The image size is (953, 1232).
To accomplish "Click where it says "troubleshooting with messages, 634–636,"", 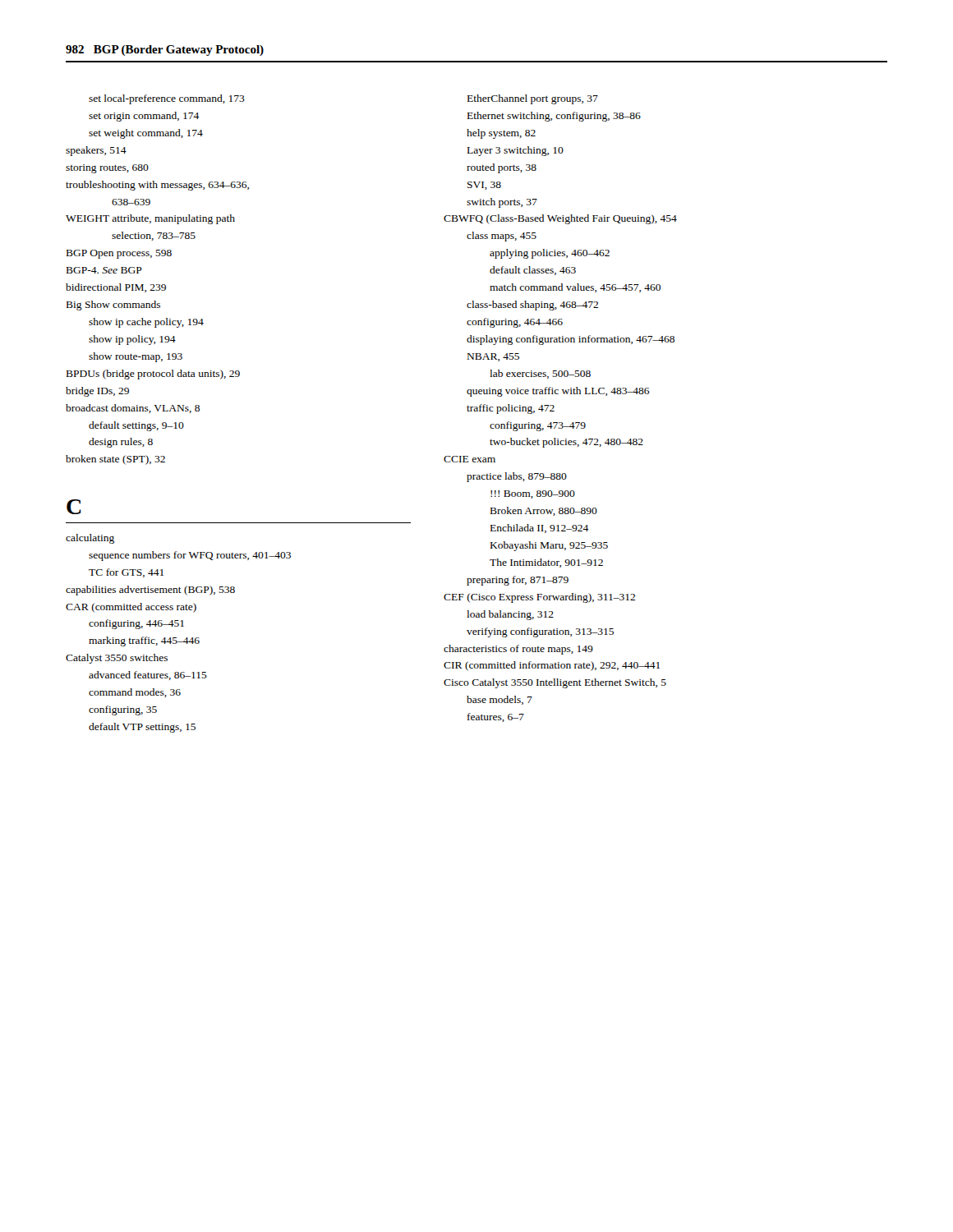I will (x=158, y=184).
